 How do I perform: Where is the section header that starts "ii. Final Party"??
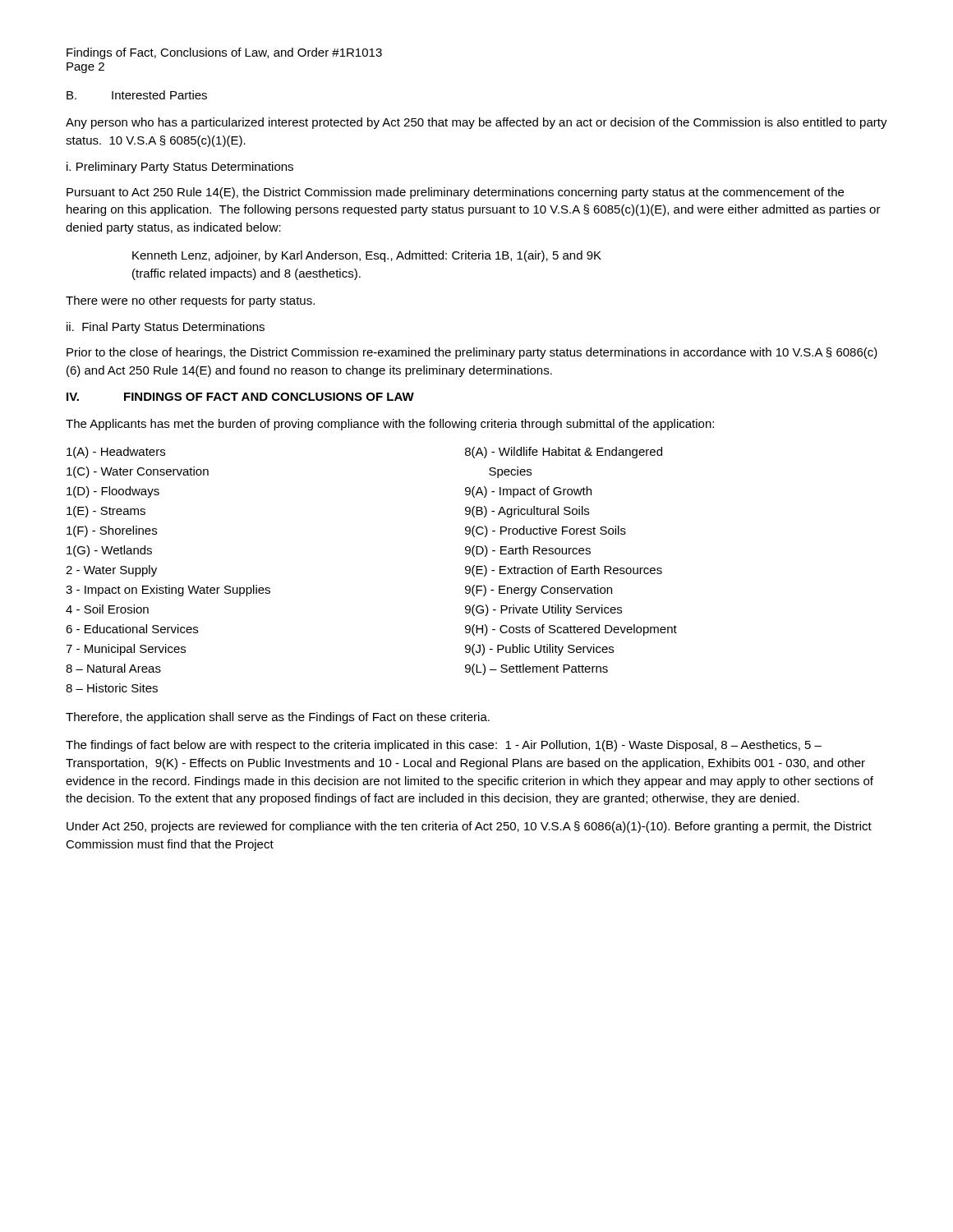tap(165, 326)
